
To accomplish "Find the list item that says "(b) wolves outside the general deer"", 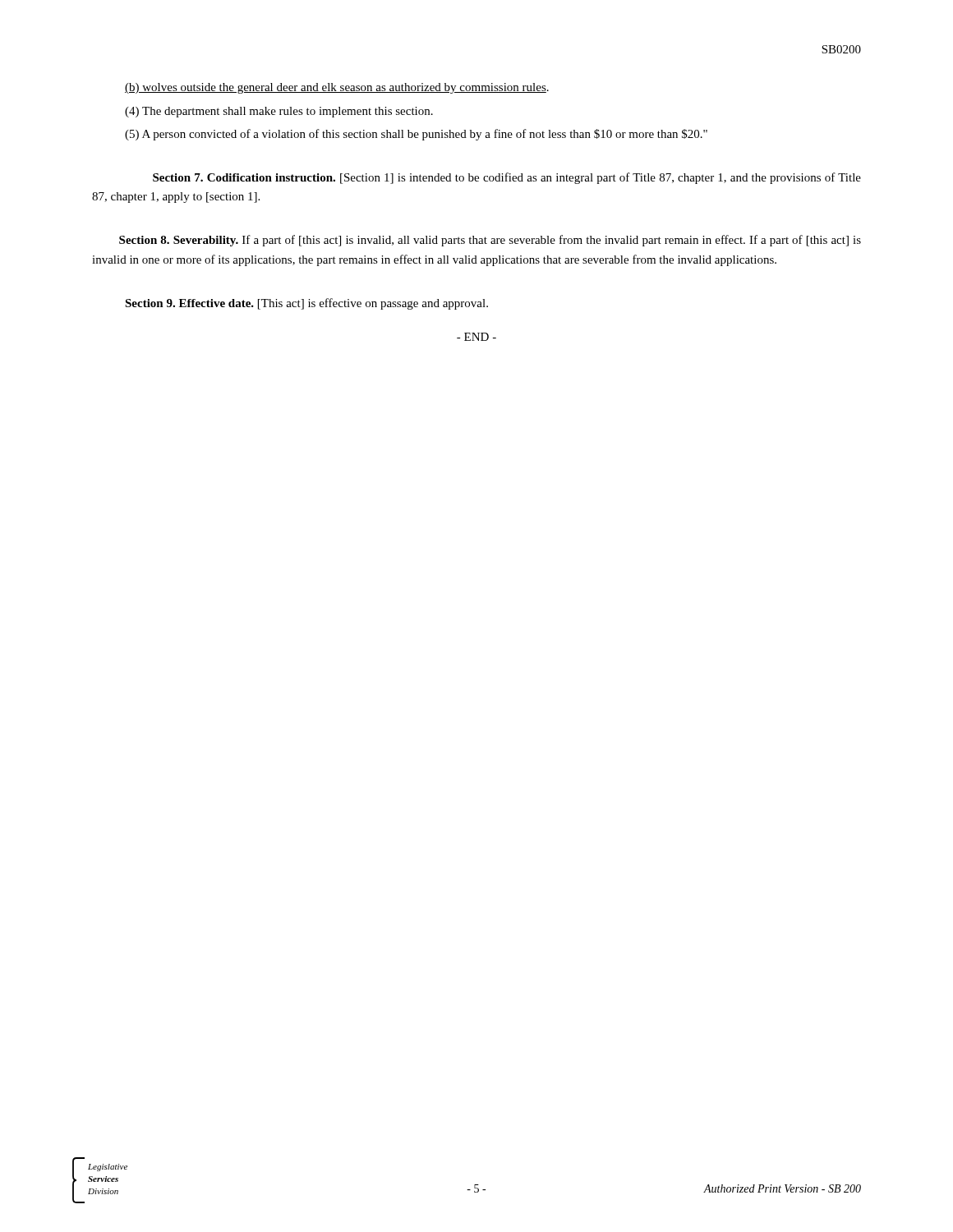I will point(337,87).
